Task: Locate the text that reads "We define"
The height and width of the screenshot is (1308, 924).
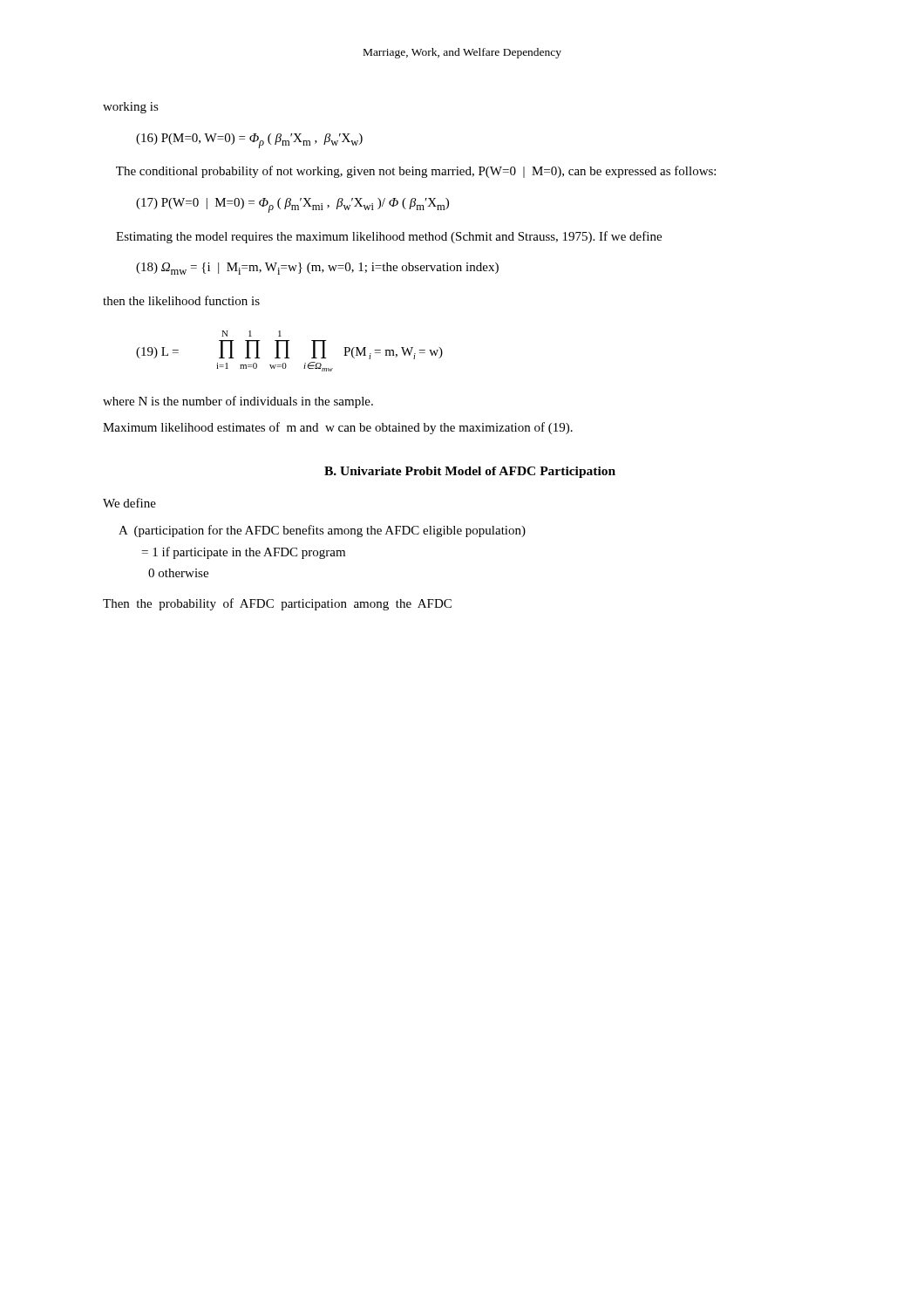Action: click(x=129, y=503)
